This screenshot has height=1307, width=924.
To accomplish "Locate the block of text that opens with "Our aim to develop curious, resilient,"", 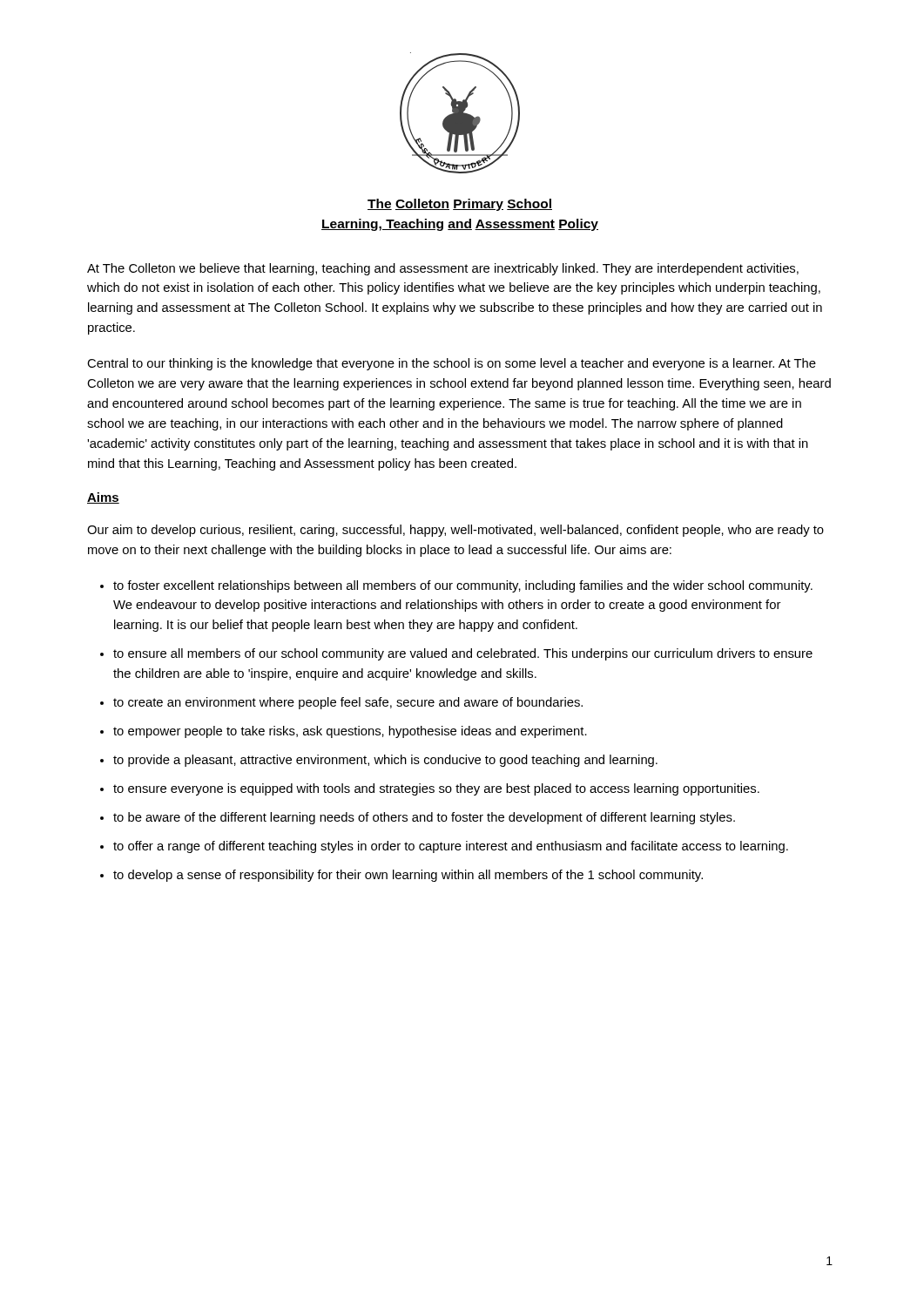I will [456, 540].
